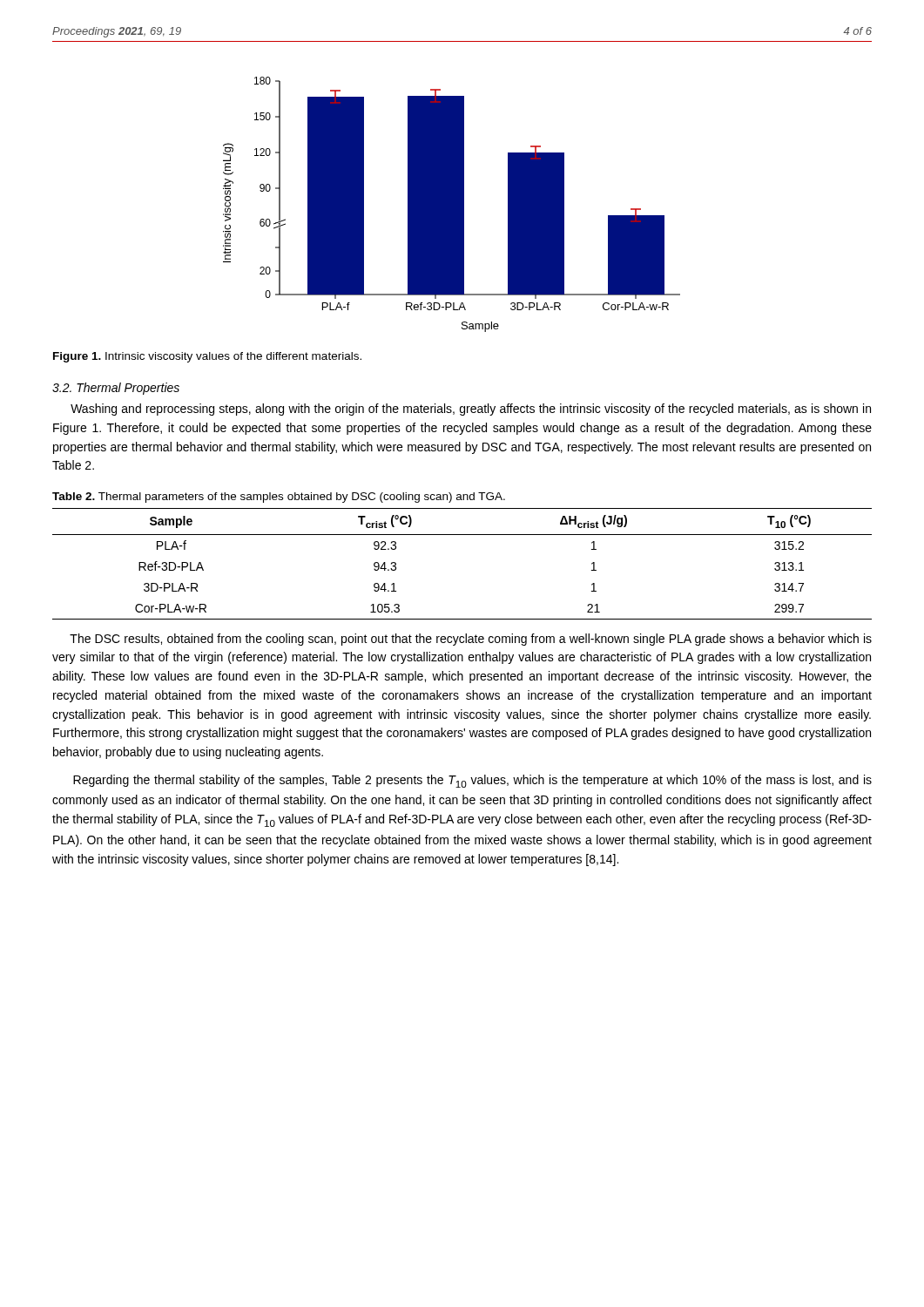Find the passage starting "Table 2. Thermal parameters of the samples obtained"
The height and width of the screenshot is (1307, 924).
(x=279, y=496)
